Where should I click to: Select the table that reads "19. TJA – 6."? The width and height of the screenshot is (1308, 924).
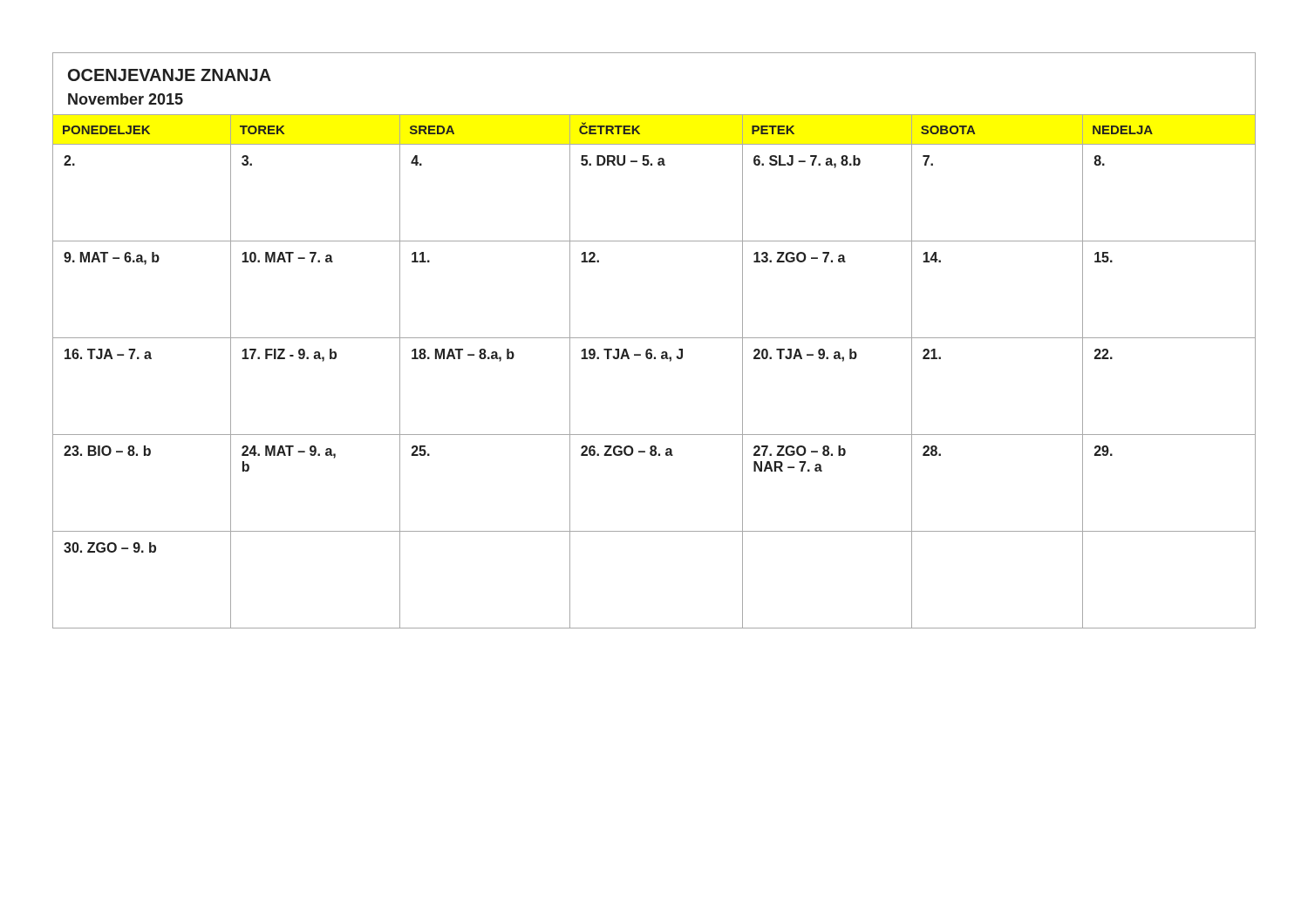coord(654,371)
